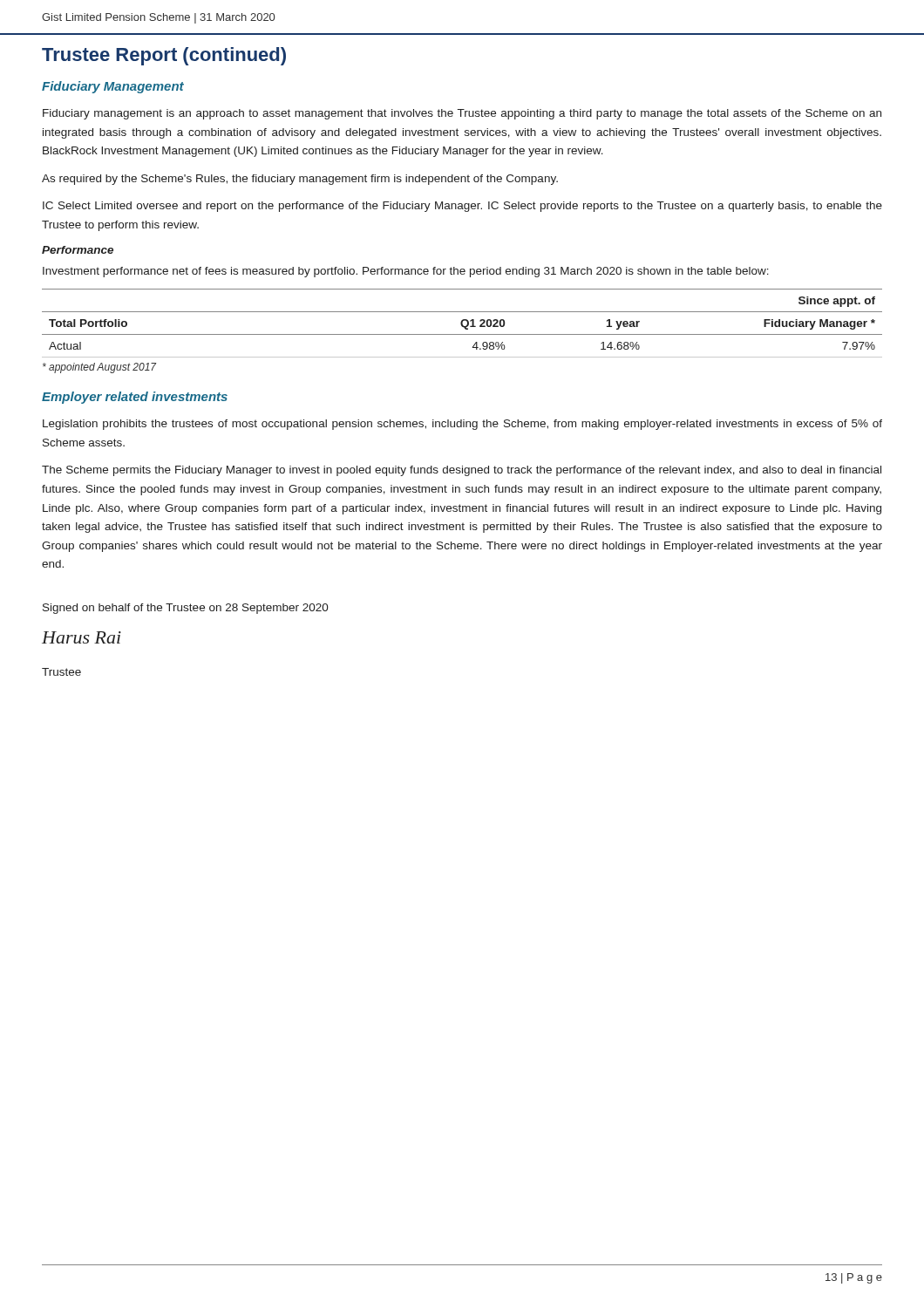
Task: Click on the block starting "Harus Rai"
Action: tap(82, 637)
